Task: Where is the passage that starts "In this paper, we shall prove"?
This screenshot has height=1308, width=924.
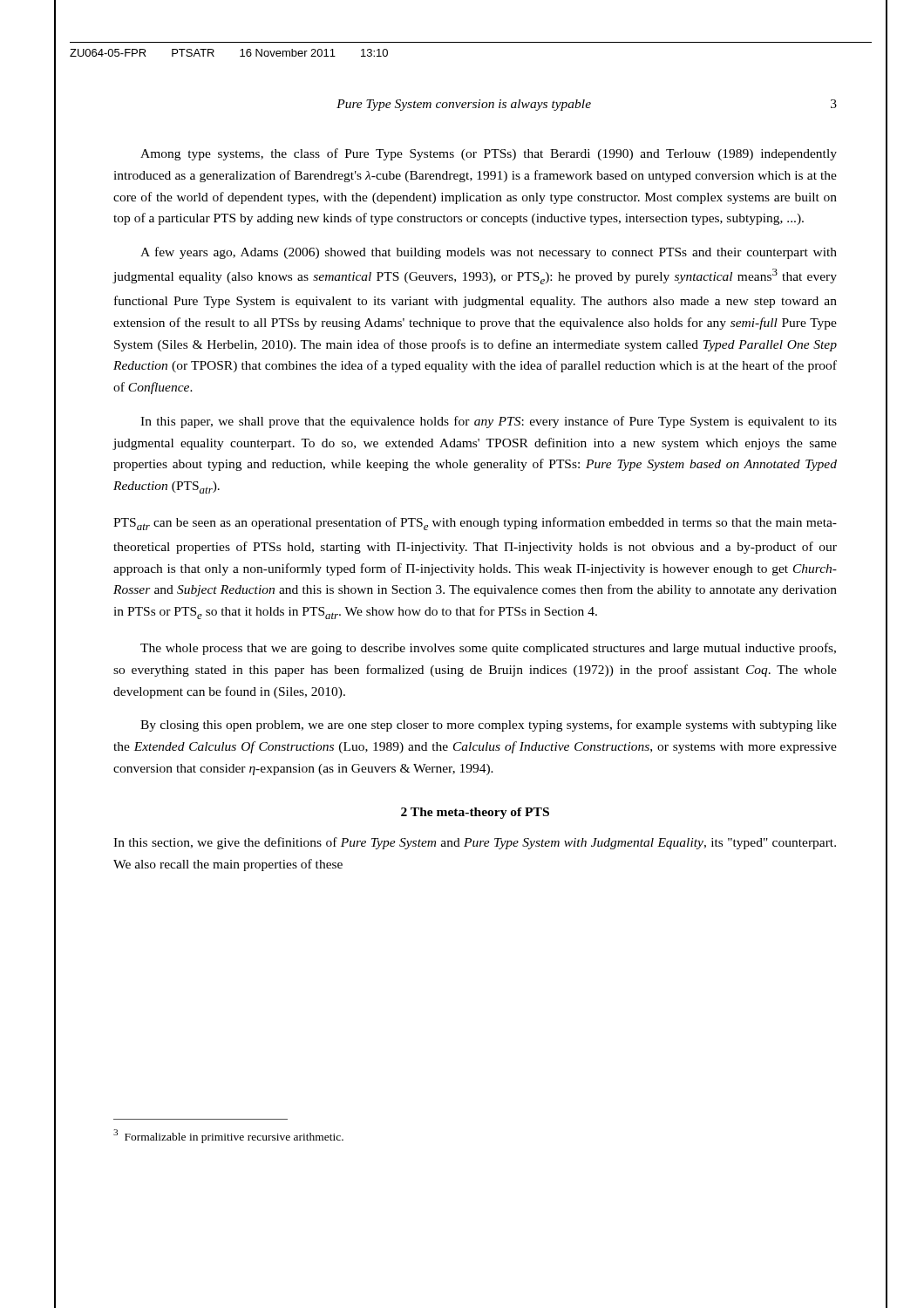Action: (x=475, y=455)
